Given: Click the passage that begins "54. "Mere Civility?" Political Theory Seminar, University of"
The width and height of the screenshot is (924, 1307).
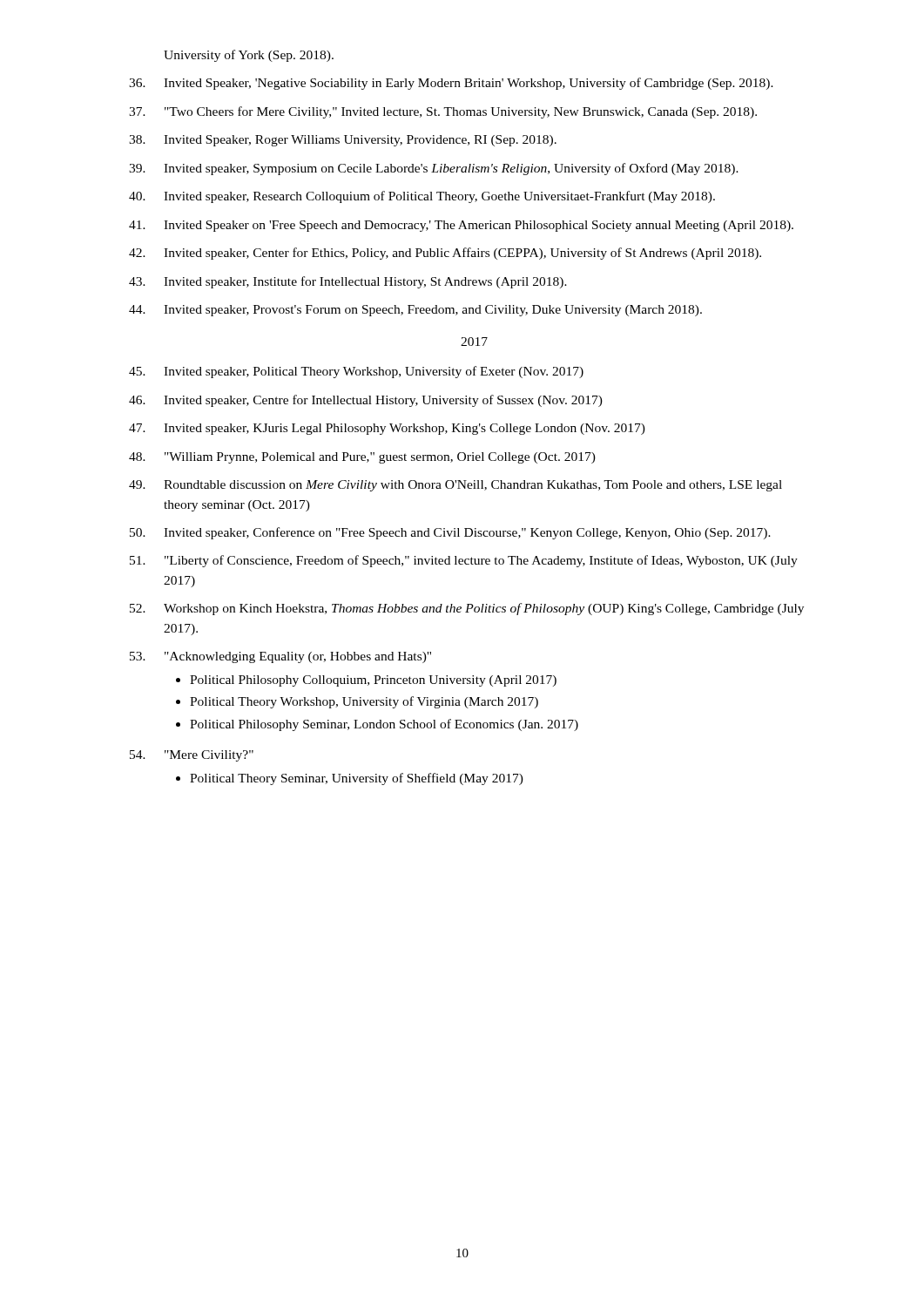Looking at the screenshot, I should tap(474, 768).
